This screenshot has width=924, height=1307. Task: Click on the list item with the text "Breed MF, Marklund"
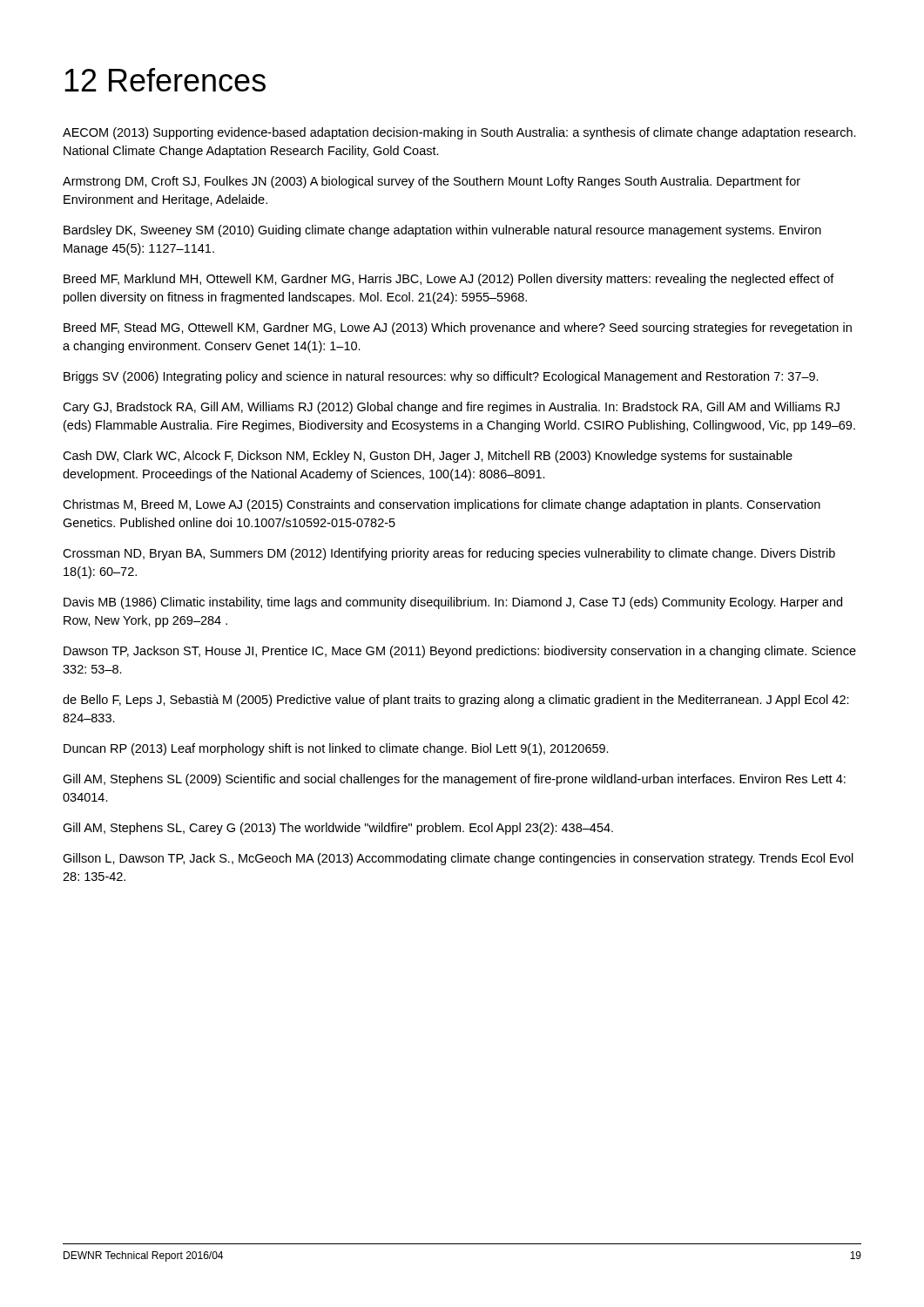[x=448, y=288]
